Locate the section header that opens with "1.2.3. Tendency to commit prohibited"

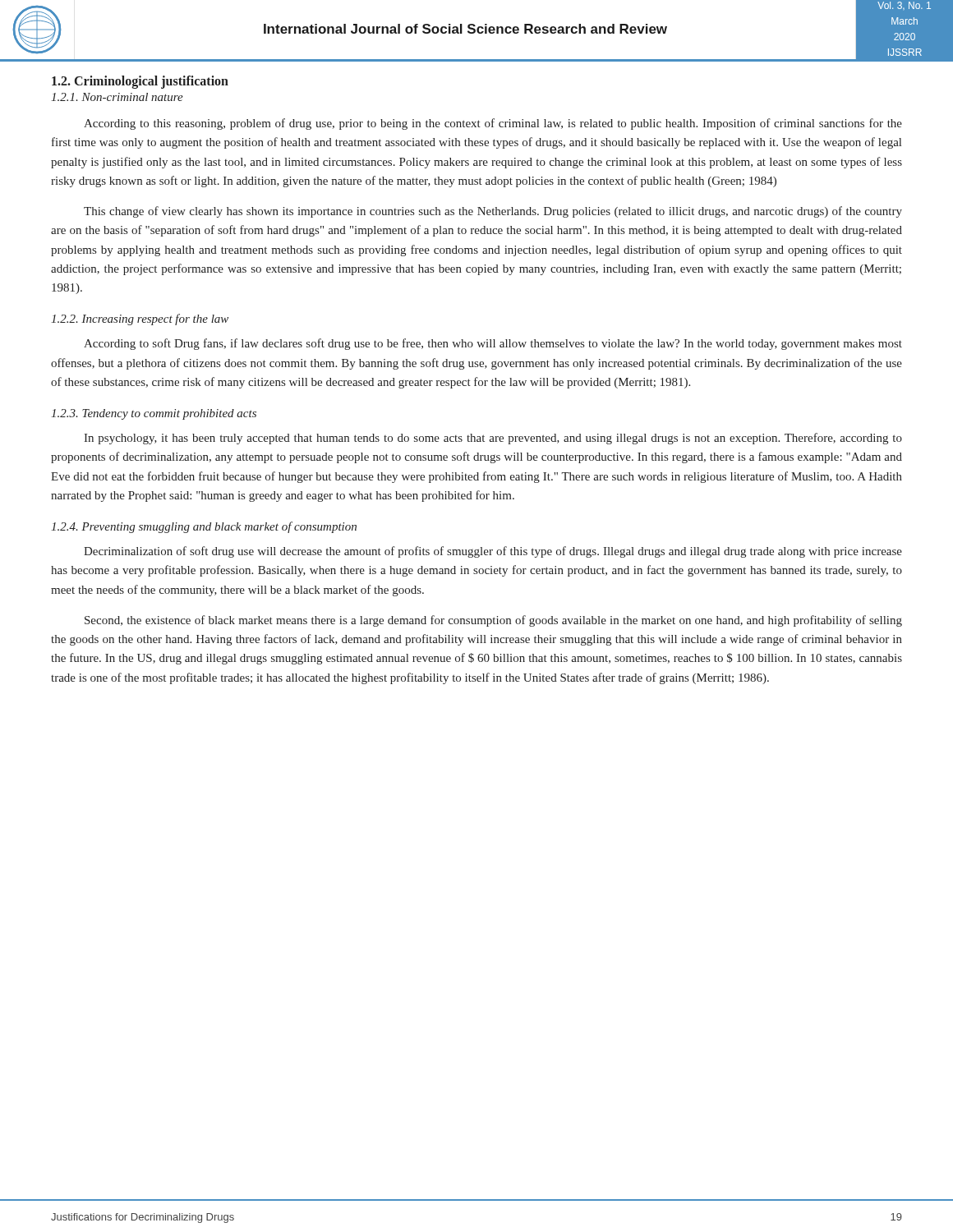[154, 413]
